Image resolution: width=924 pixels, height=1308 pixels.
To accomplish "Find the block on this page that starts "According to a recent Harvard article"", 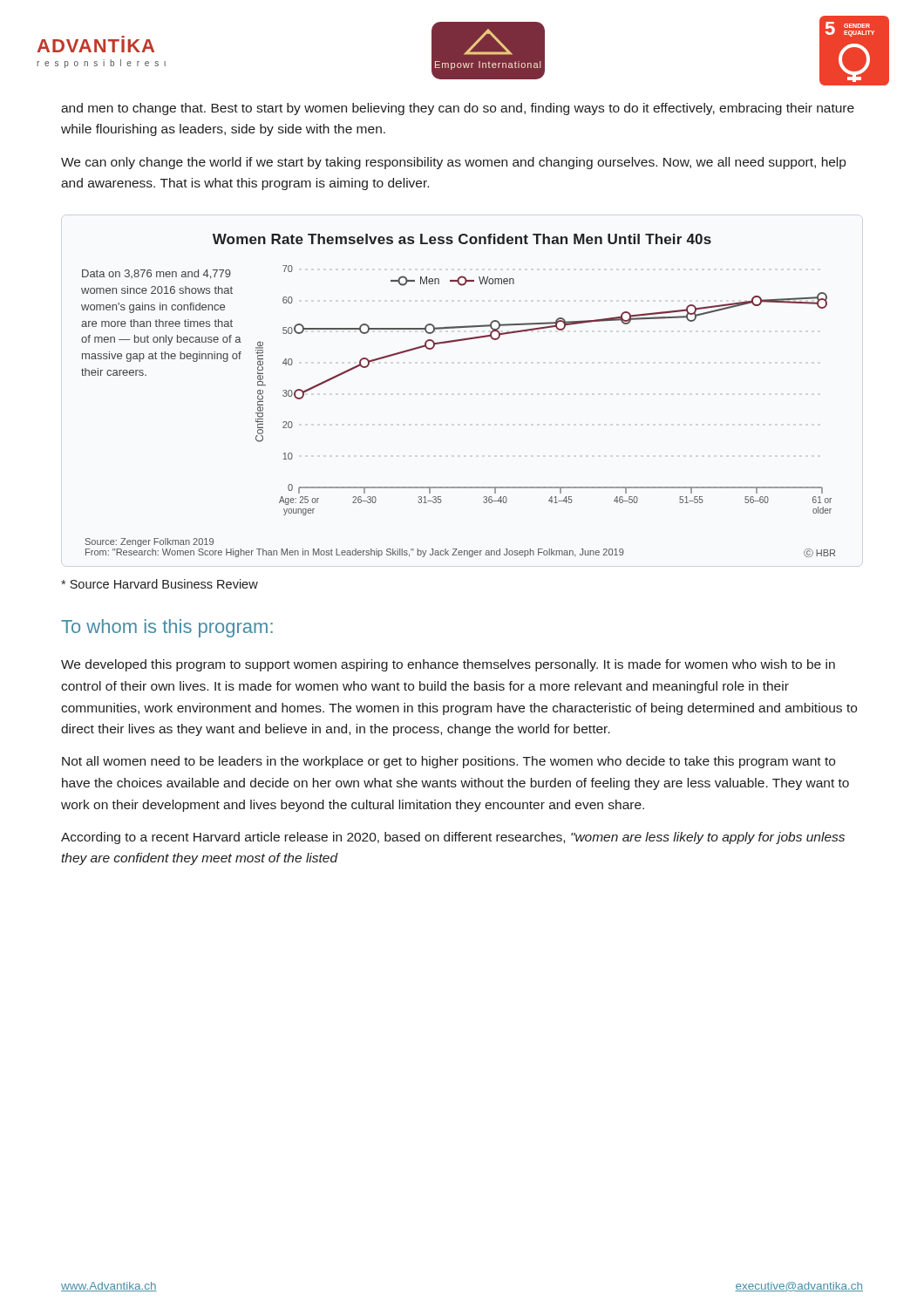I will point(453,847).
